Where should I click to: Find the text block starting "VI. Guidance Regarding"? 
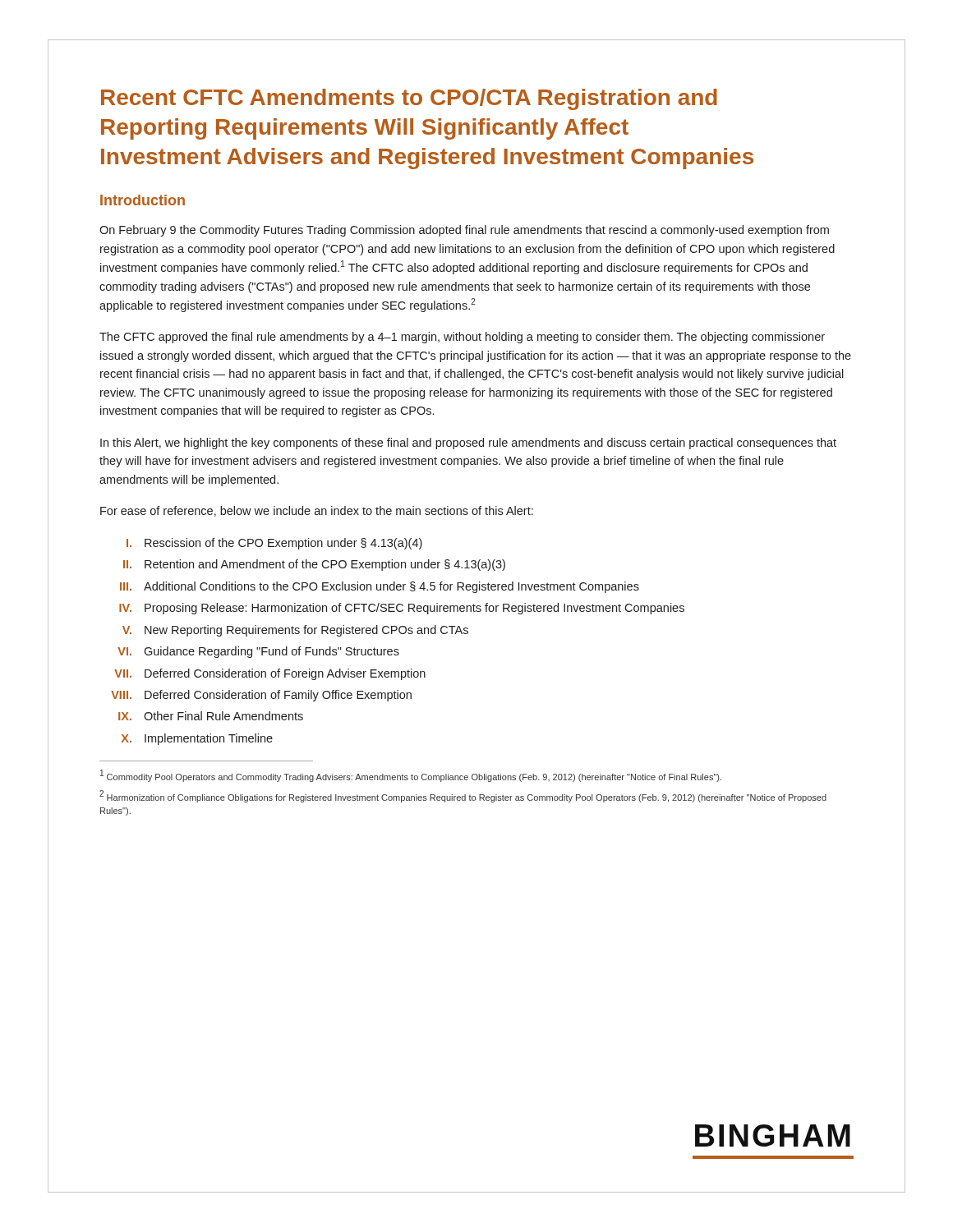(x=258, y=652)
